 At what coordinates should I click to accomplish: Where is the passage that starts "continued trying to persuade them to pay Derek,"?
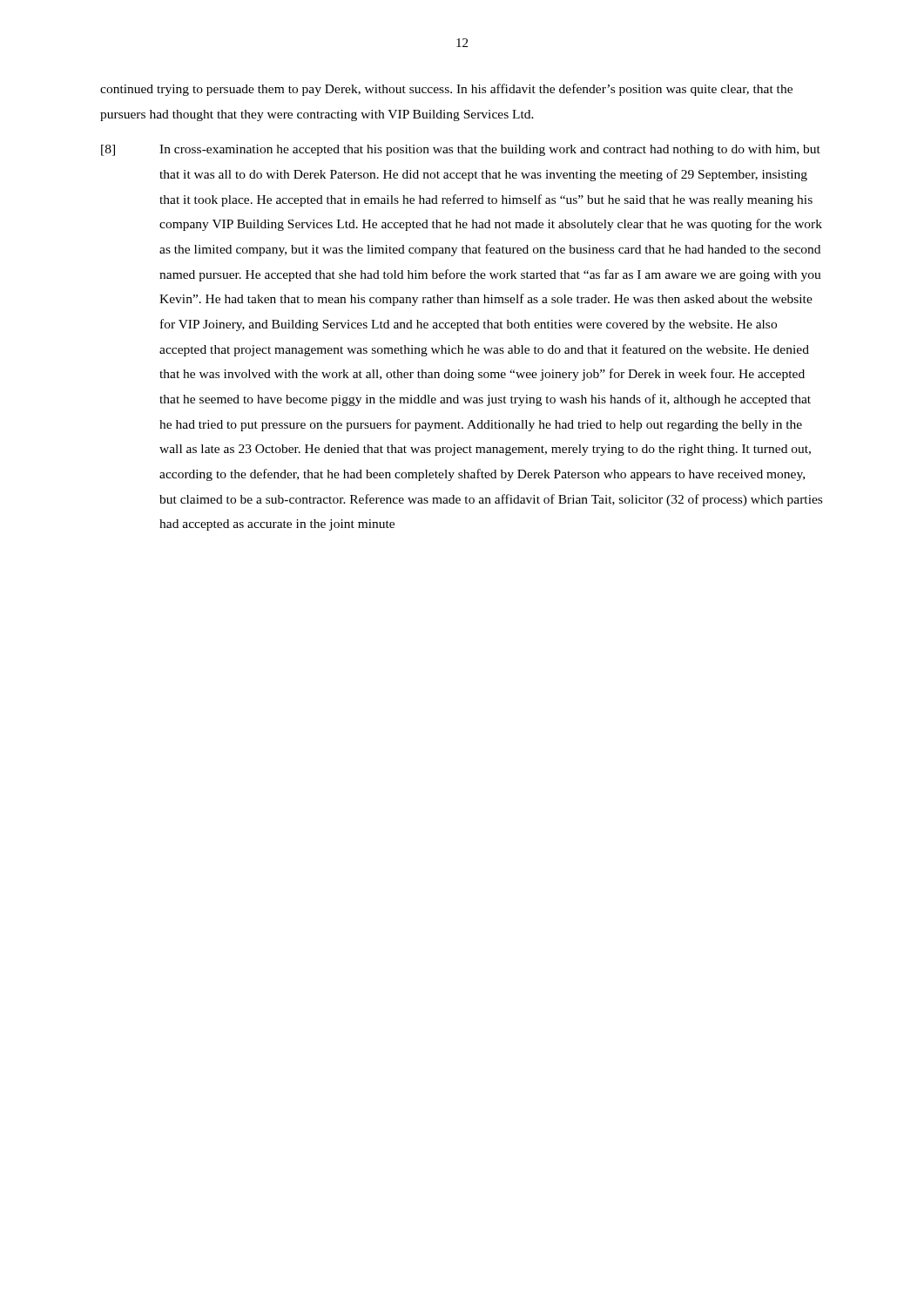coord(462,102)
